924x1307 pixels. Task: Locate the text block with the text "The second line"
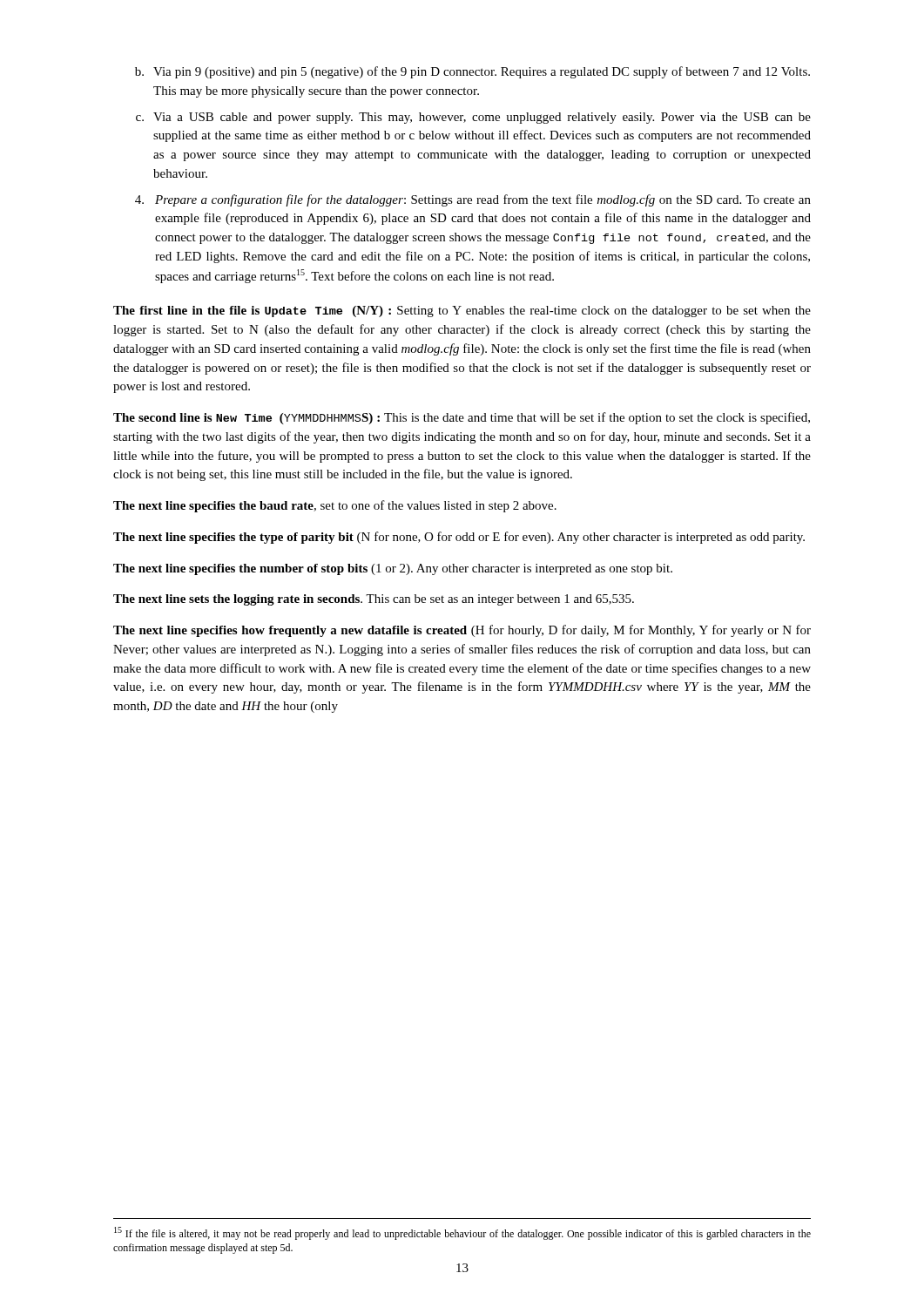tap(462, 446)
